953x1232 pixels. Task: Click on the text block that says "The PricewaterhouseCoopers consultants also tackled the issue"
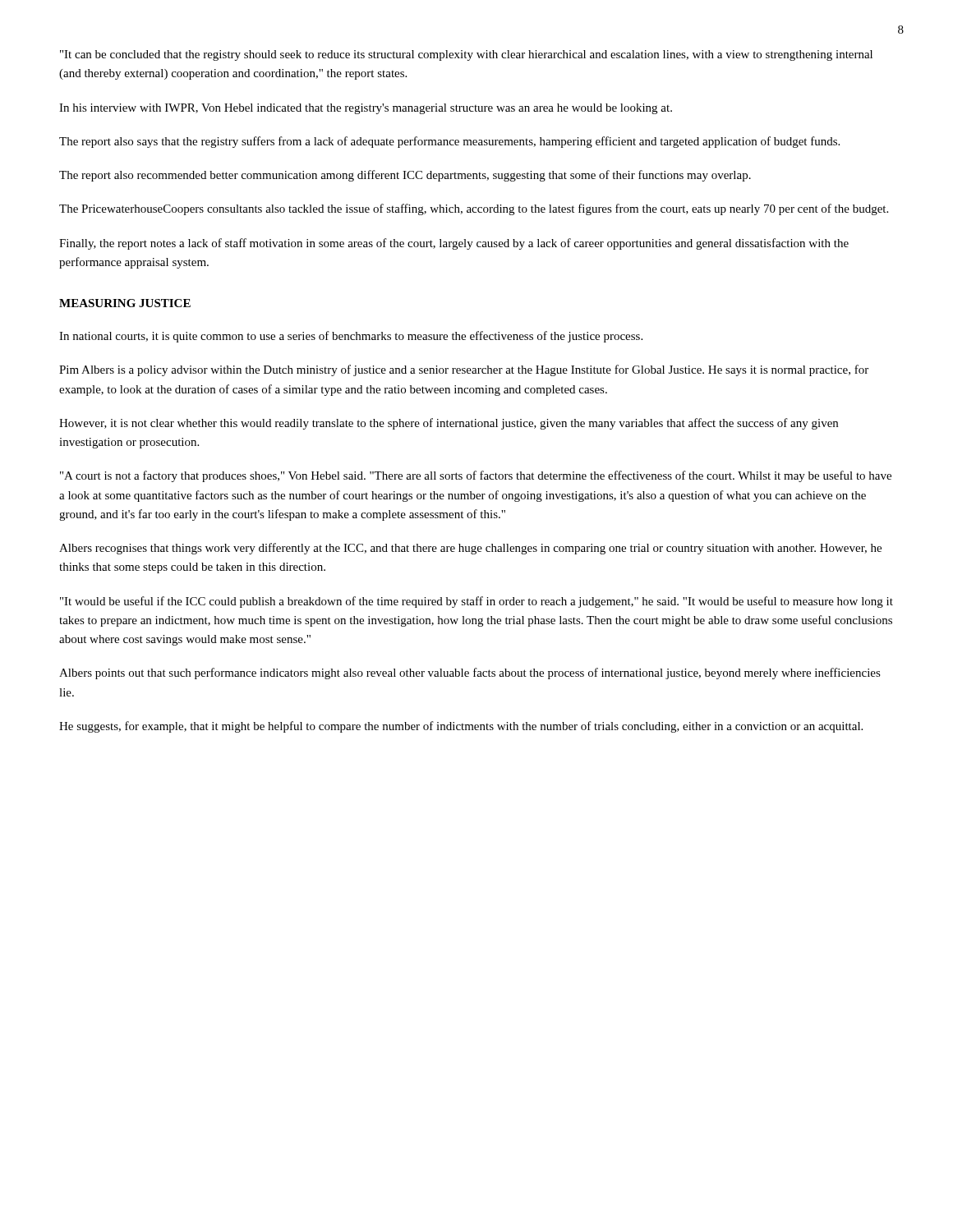click(474, 209)
